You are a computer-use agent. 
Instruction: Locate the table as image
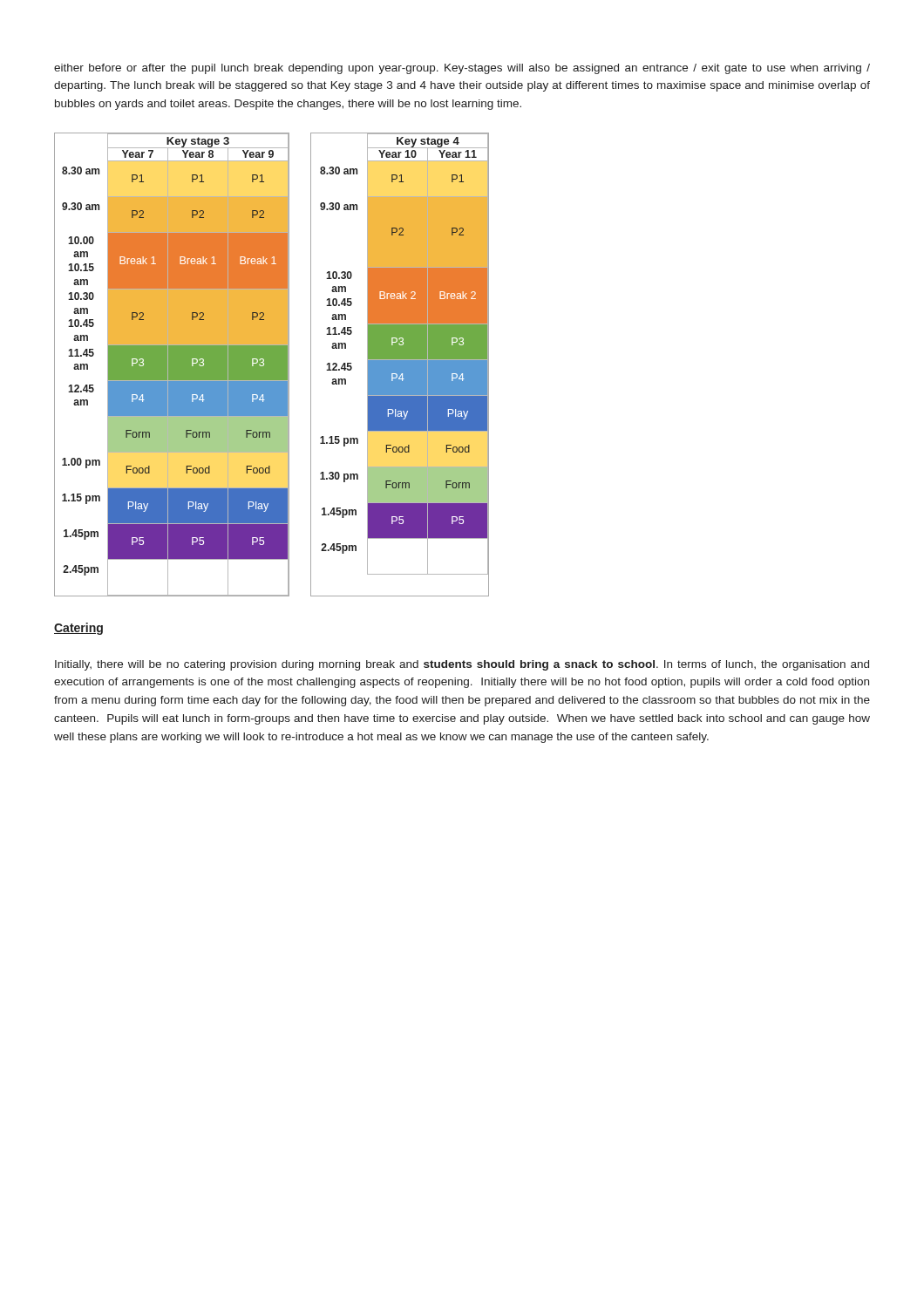(462, 365)
